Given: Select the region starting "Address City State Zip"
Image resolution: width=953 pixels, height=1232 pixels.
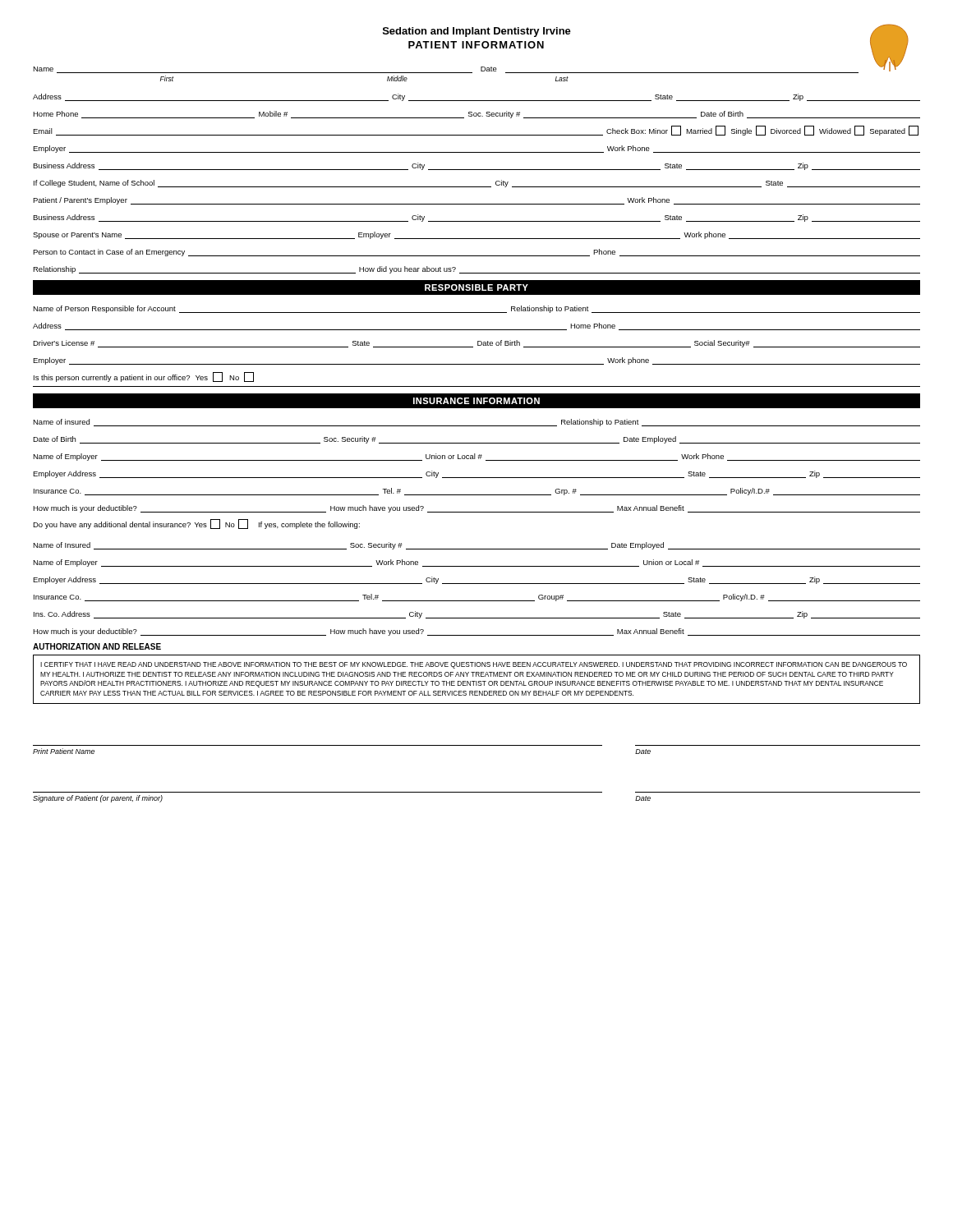Looking at the screenshot, I should pos(476,94).
